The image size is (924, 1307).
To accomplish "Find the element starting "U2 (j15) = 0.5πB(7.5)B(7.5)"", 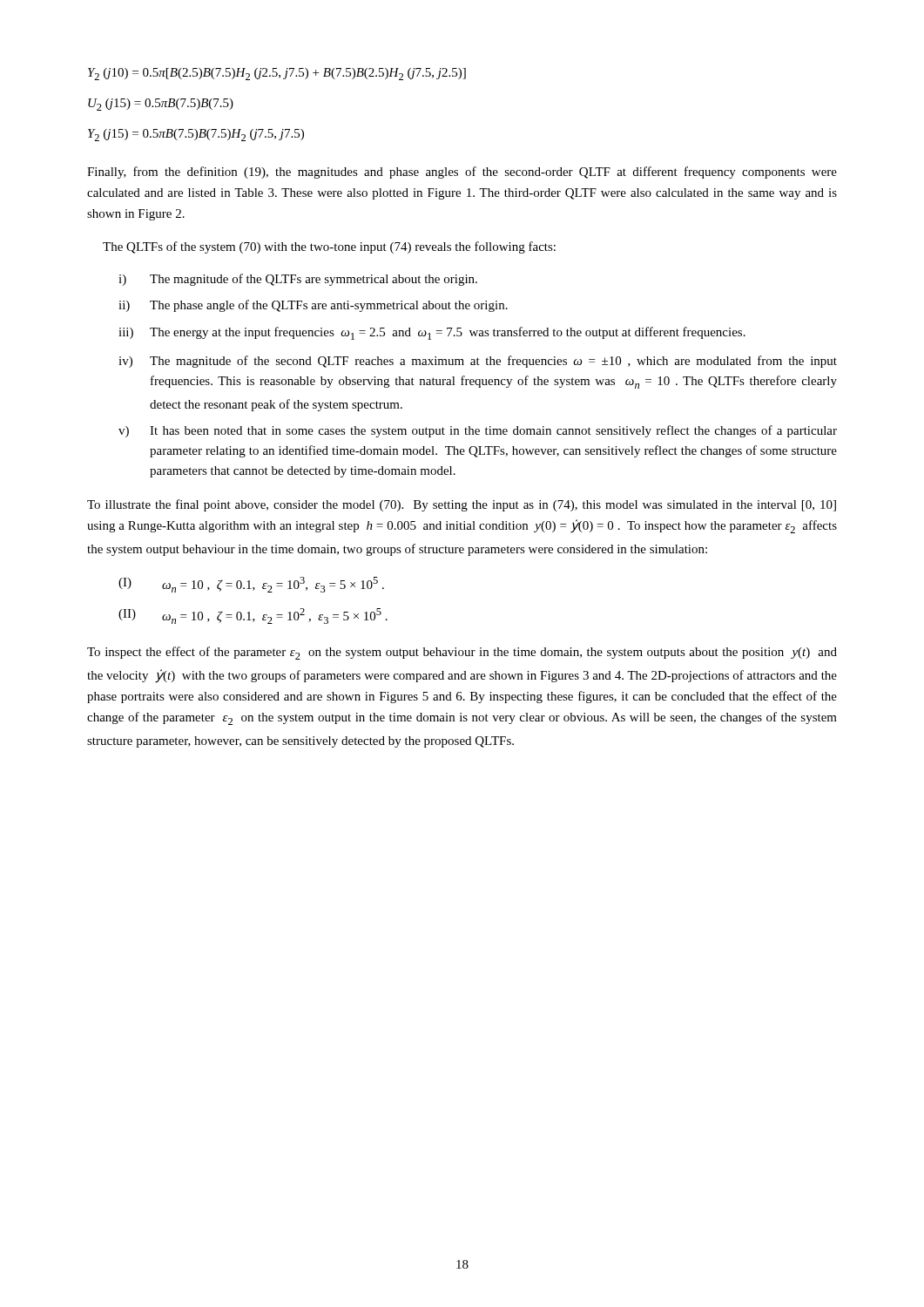I will (x=160, y=105).
